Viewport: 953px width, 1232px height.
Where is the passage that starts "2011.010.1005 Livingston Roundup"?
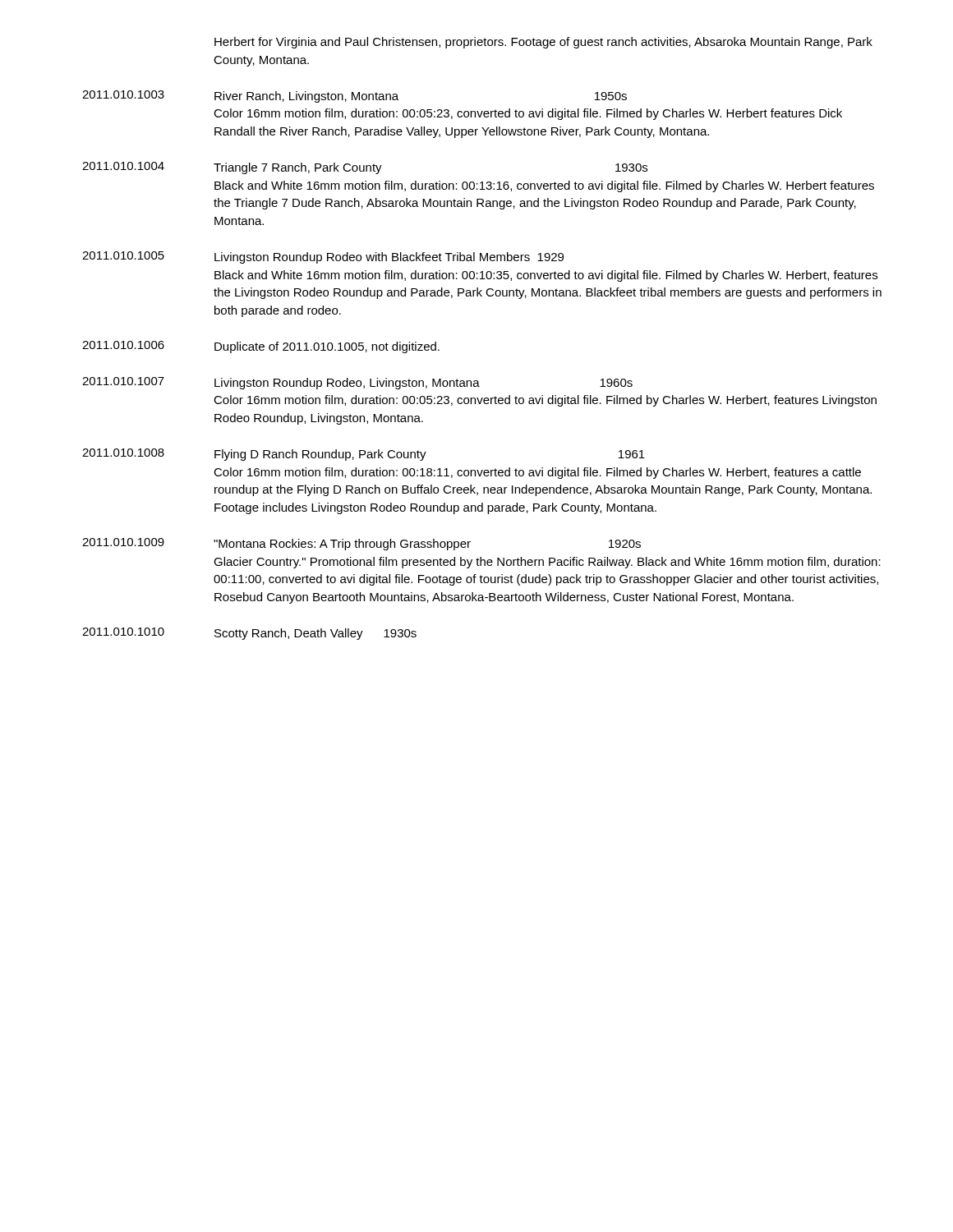click(485, 284)
